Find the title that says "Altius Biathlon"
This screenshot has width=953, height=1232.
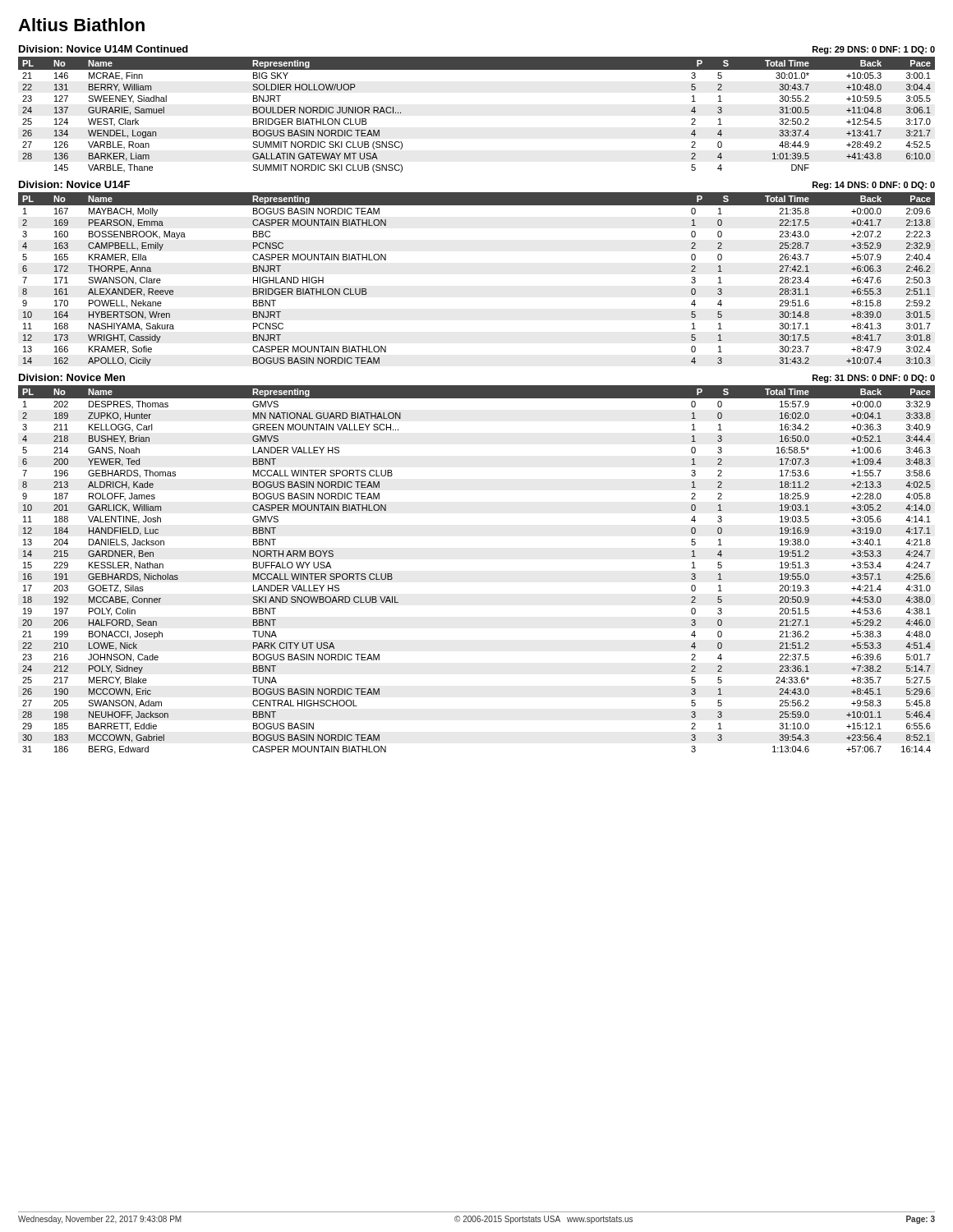point(82,25)
